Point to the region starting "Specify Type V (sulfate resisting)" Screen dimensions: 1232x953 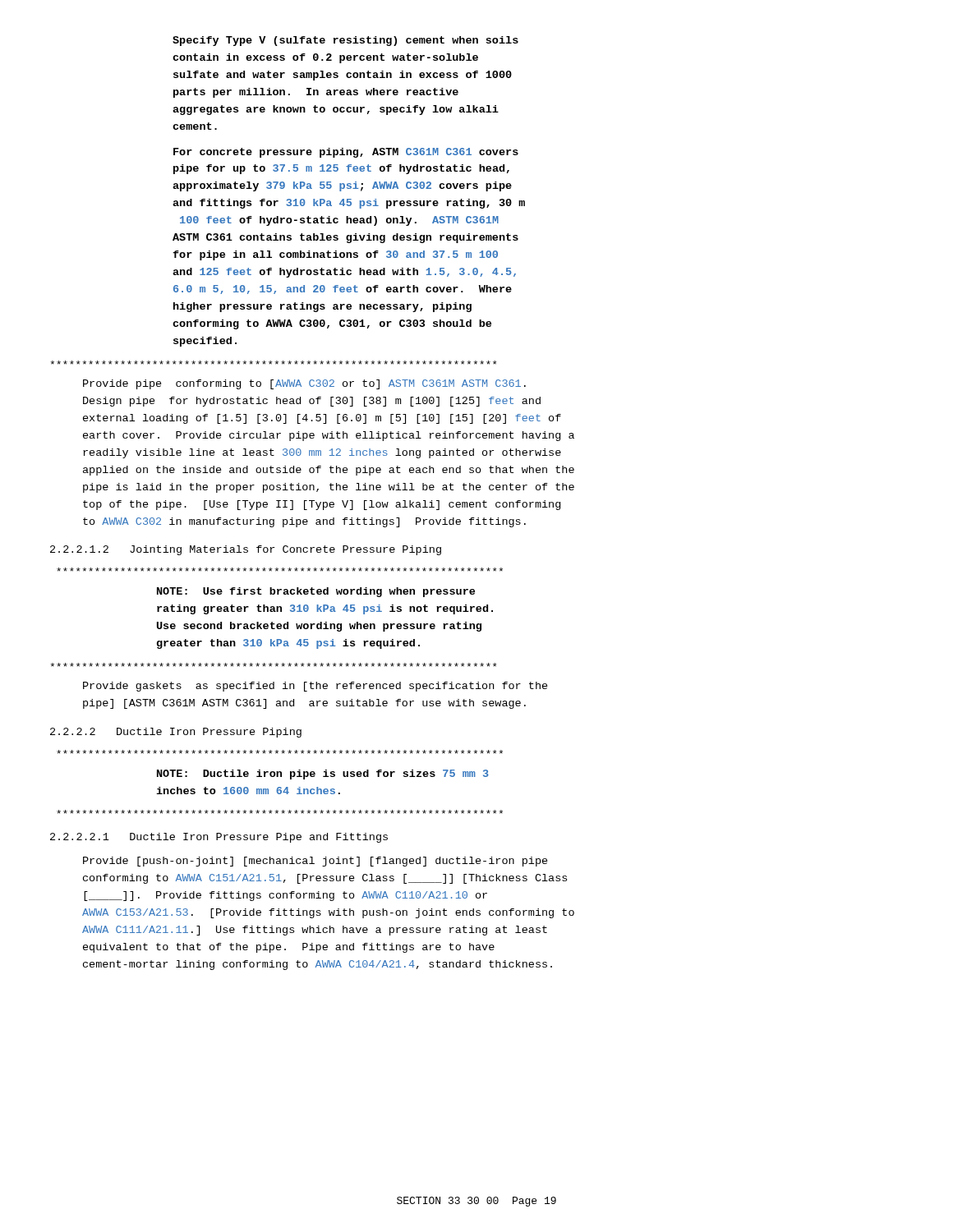click(x=513, y=84)
